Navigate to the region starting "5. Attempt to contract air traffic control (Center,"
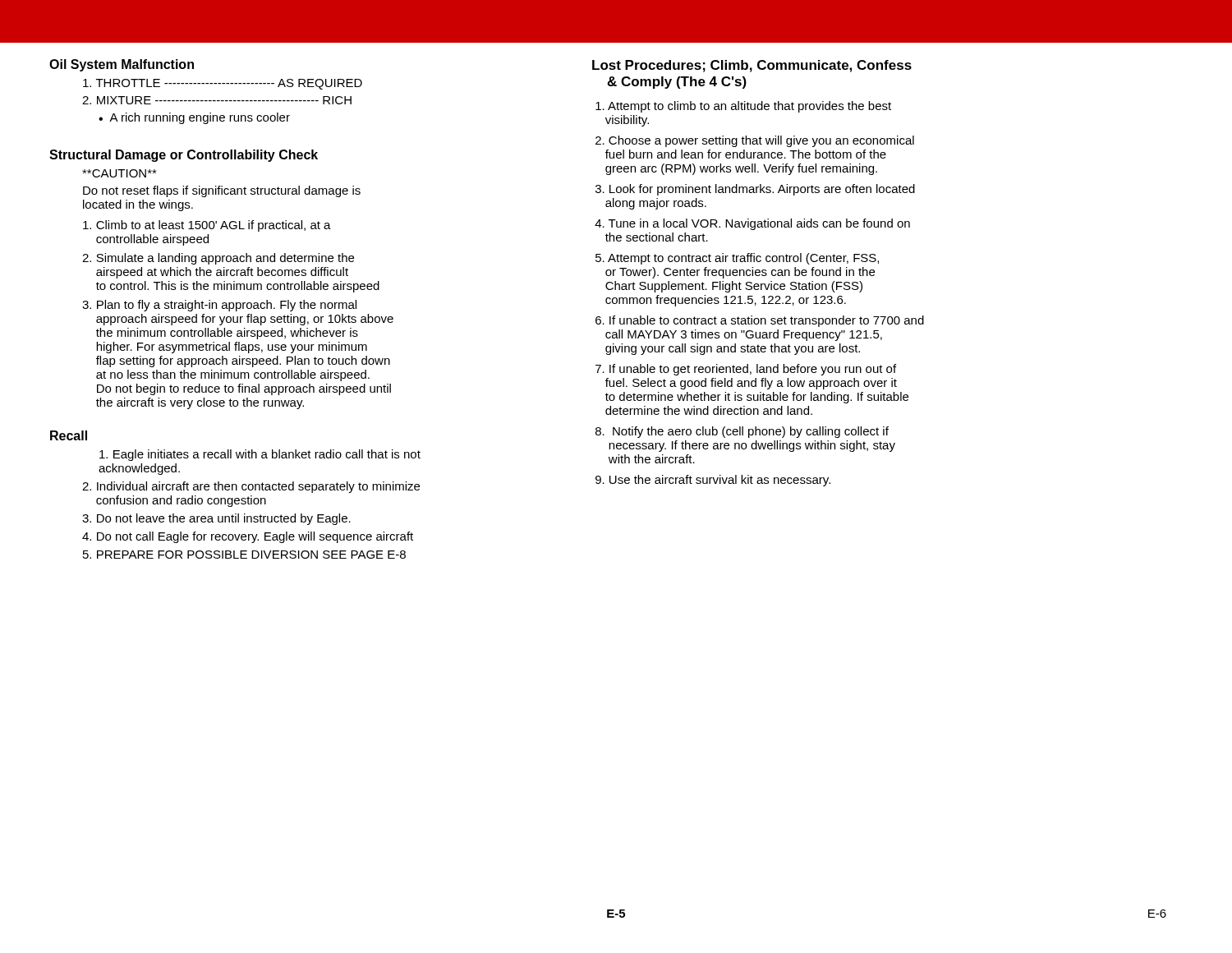The height and width of the screenshot is (953, 1232). pyautogui.click(x=736, y=279)
